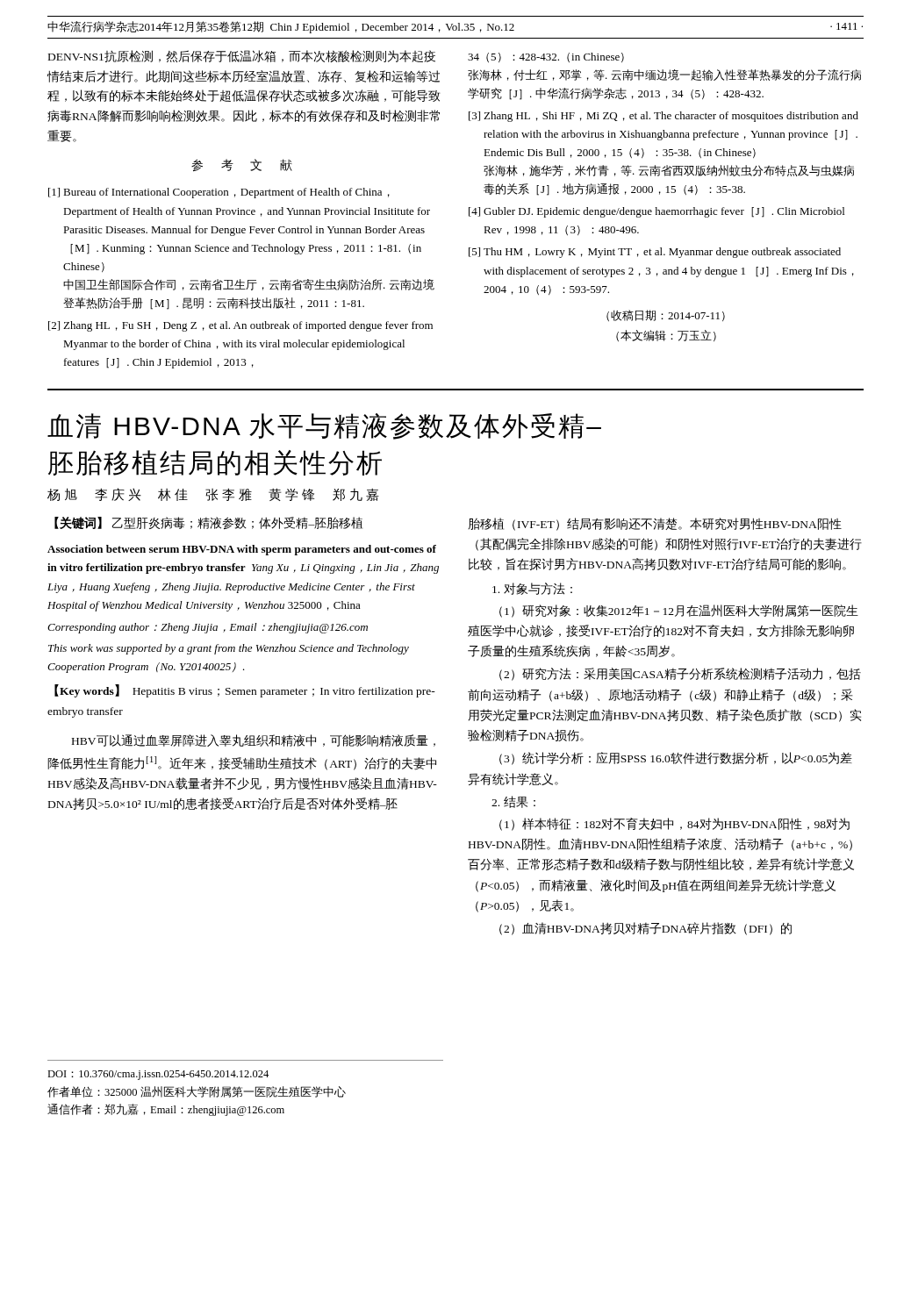The image size is (911, 1316).
Task: Locate the block of text that opens with "DOI：10.3760/cma.j.issn.0254-6450.2014.12.024 作者单位：325000 温州医科大学附属第一医院生殖医学中心"
Action: click(196, 1092)
